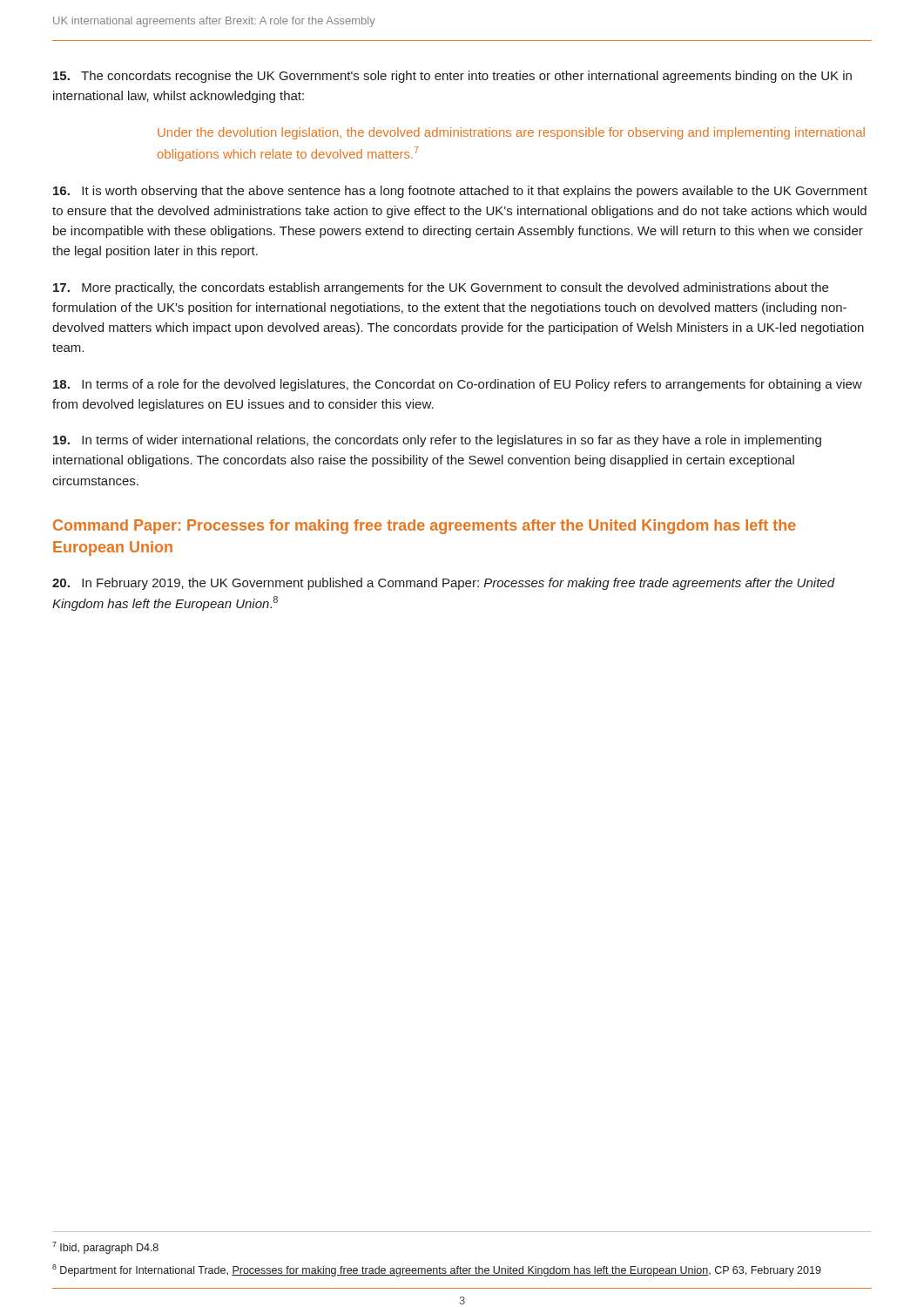Find the text starting "Command Paper: Processes for making free"

[x=424, y=536]
